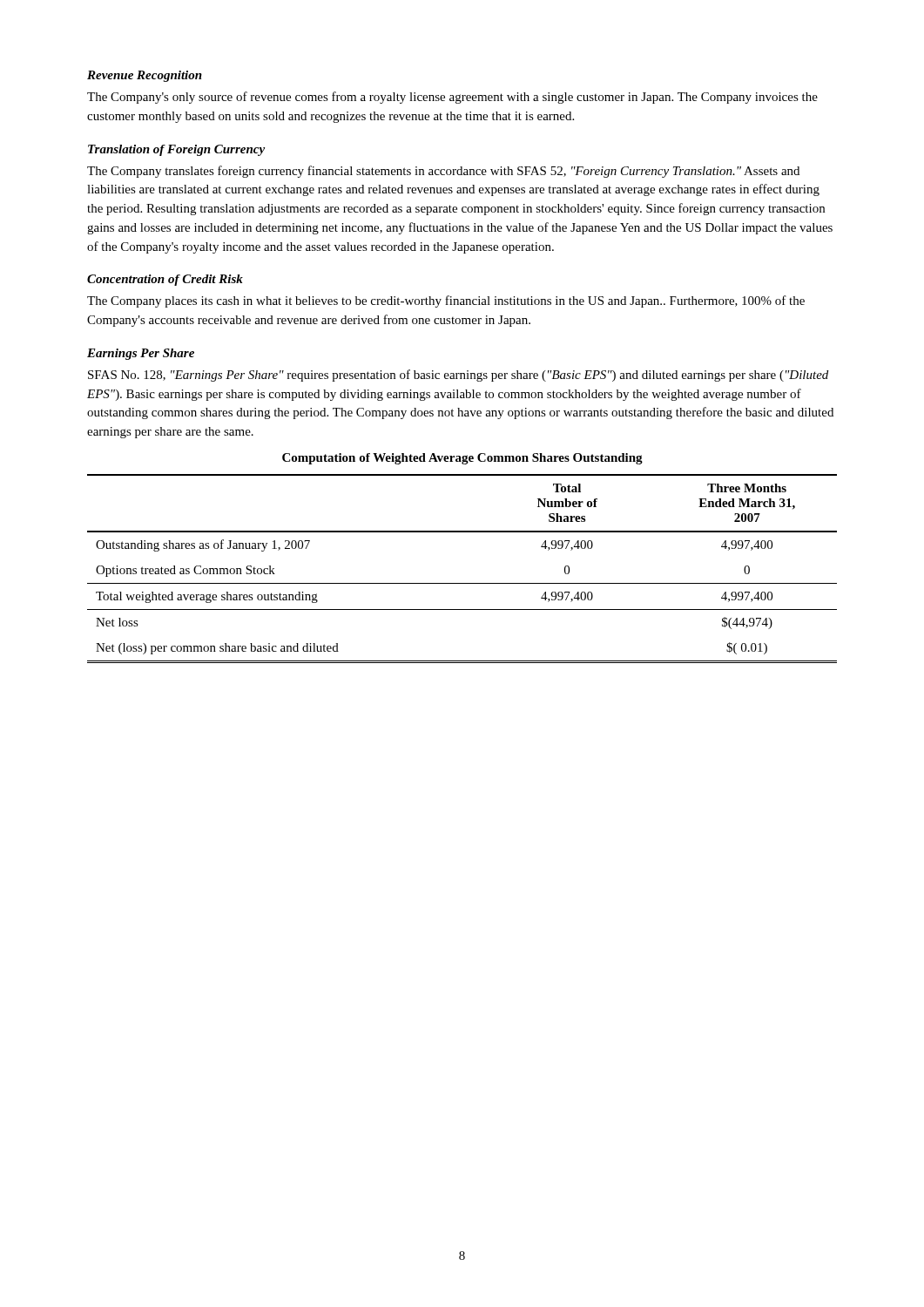Point to "Revenue Recognition"

pos(145,75)
